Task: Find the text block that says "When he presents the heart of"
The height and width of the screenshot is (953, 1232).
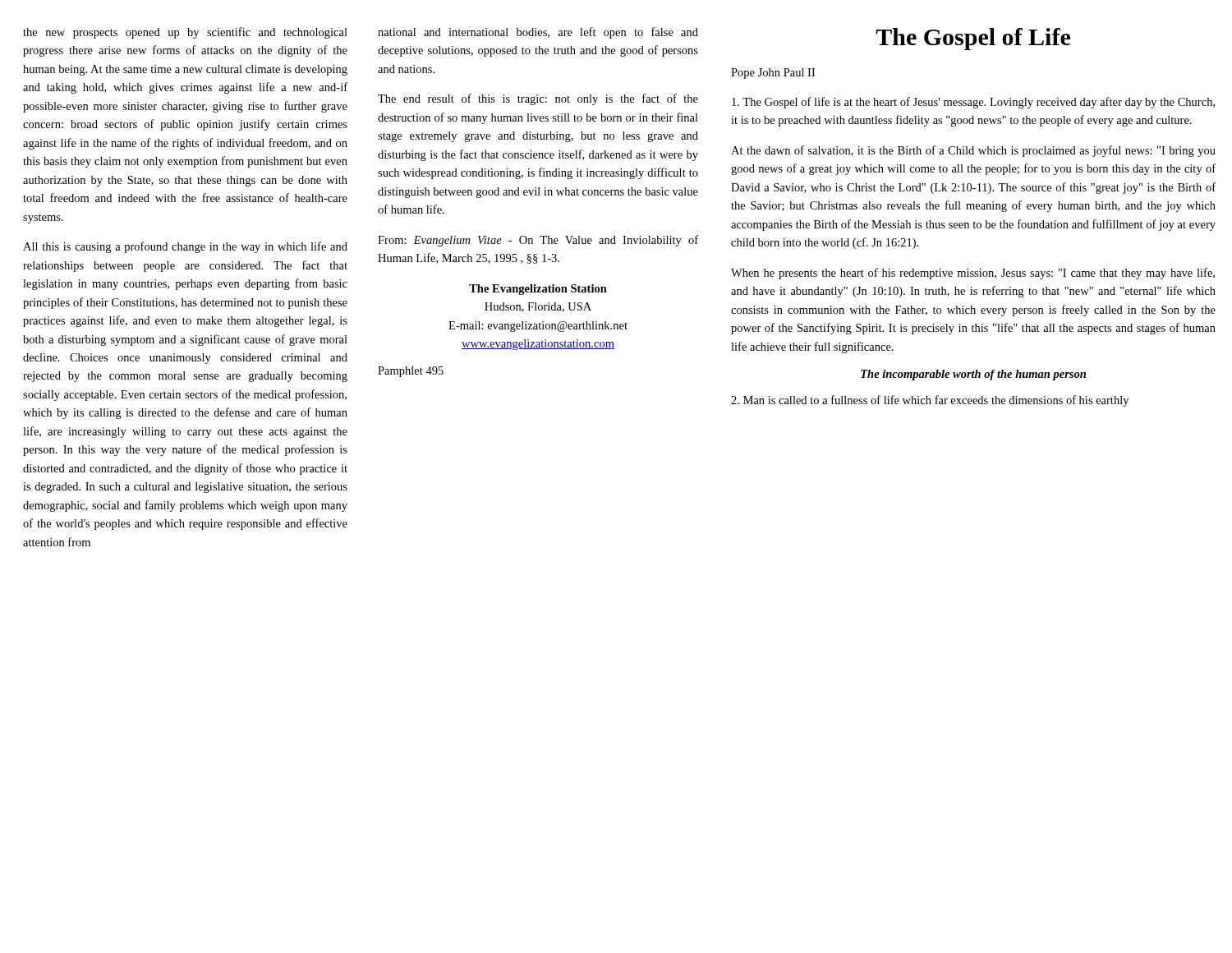Action: 973,309
